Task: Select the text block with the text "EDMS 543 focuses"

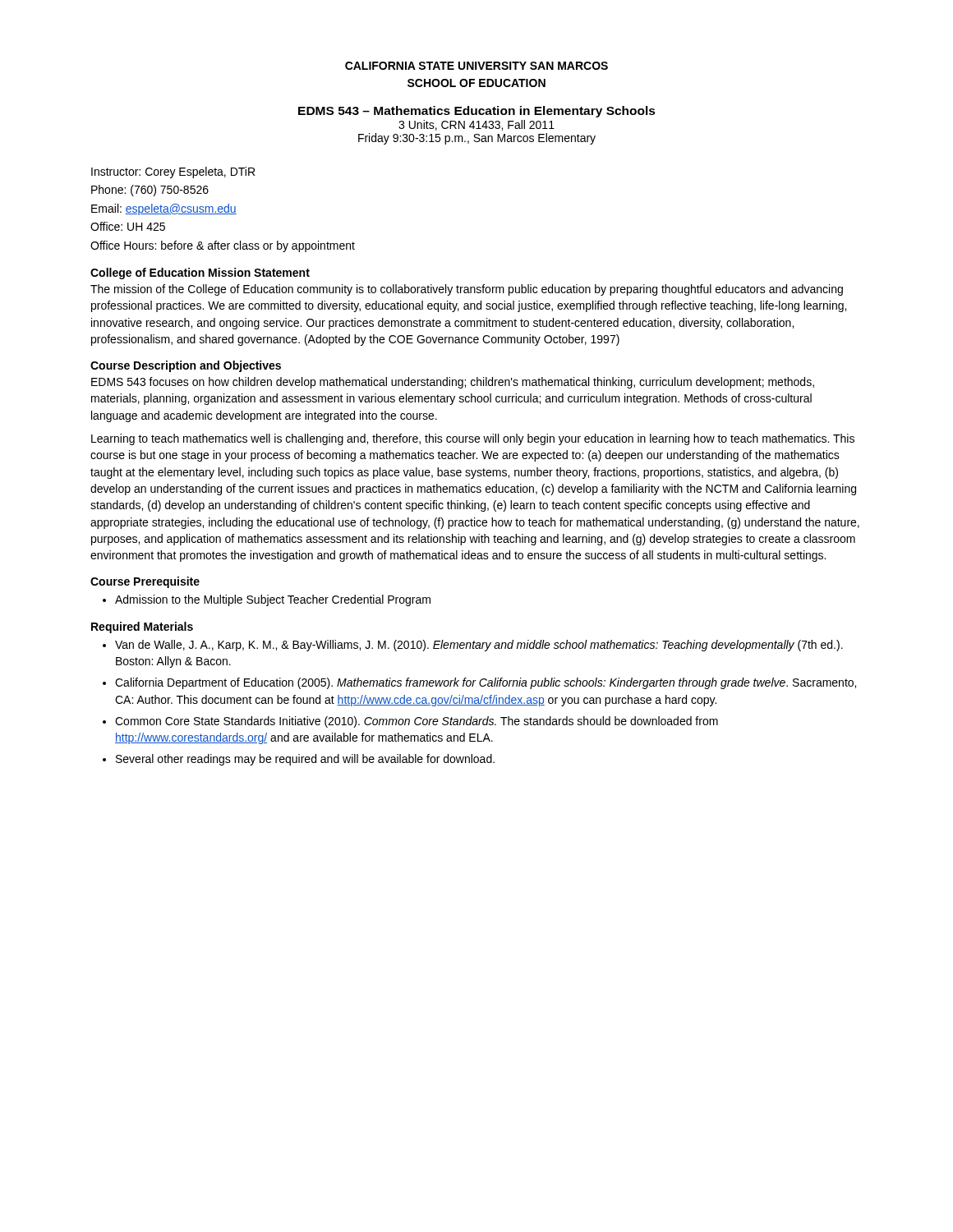Action: click(476, 399)
